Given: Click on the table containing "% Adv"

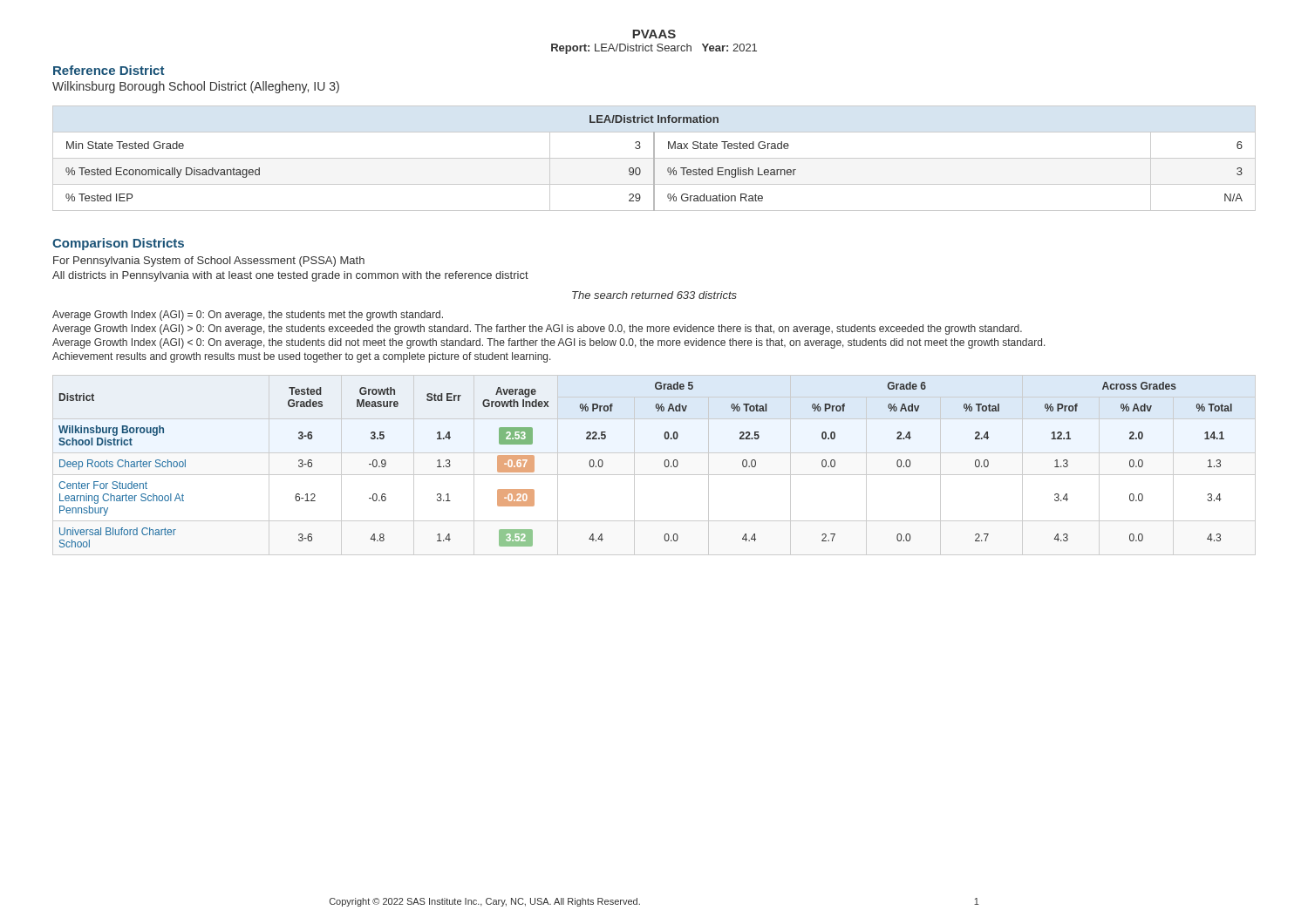Looking at the screenshot, I should tap(654, 465).
